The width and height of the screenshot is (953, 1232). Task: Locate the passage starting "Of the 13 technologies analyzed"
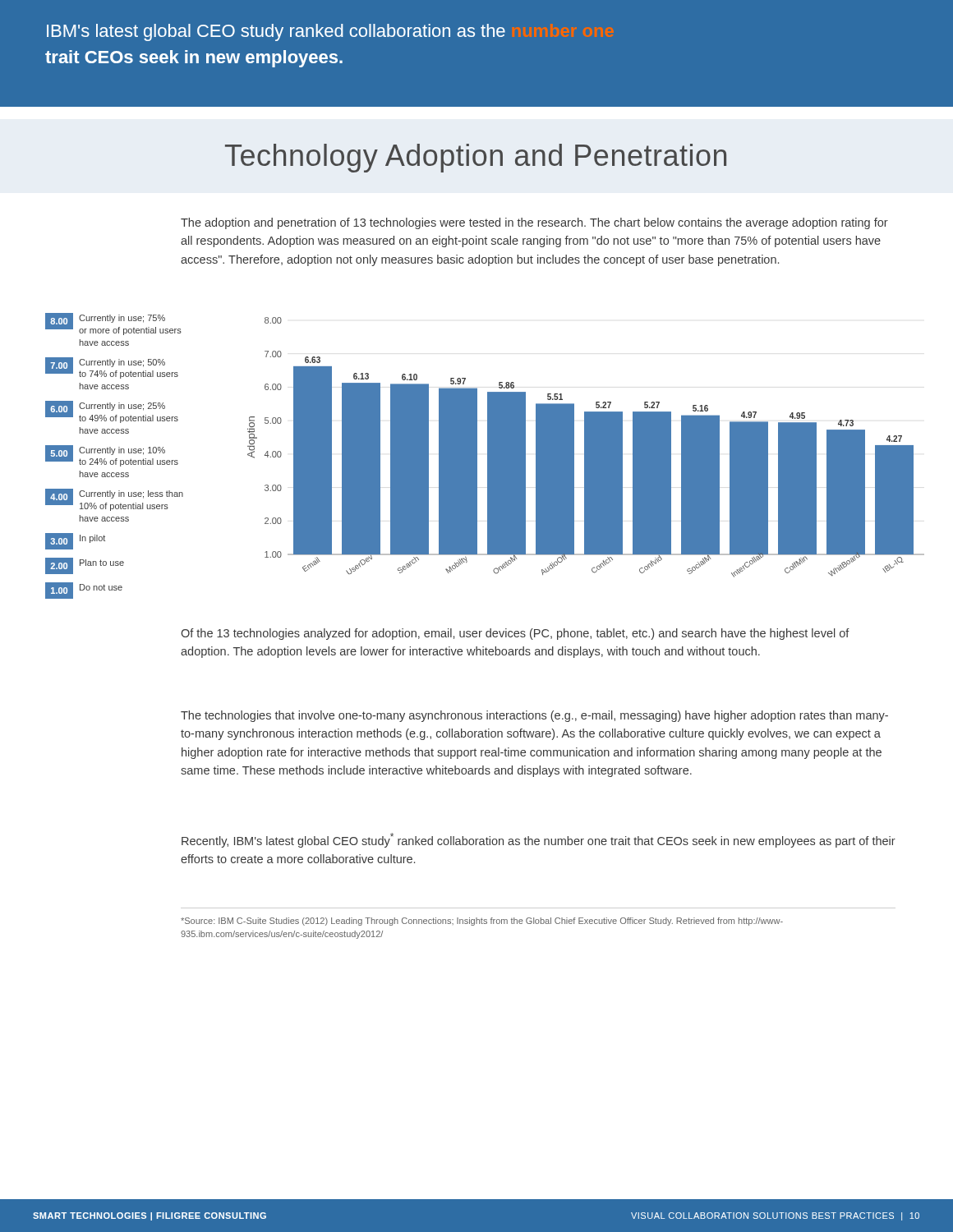click(515, 642)
